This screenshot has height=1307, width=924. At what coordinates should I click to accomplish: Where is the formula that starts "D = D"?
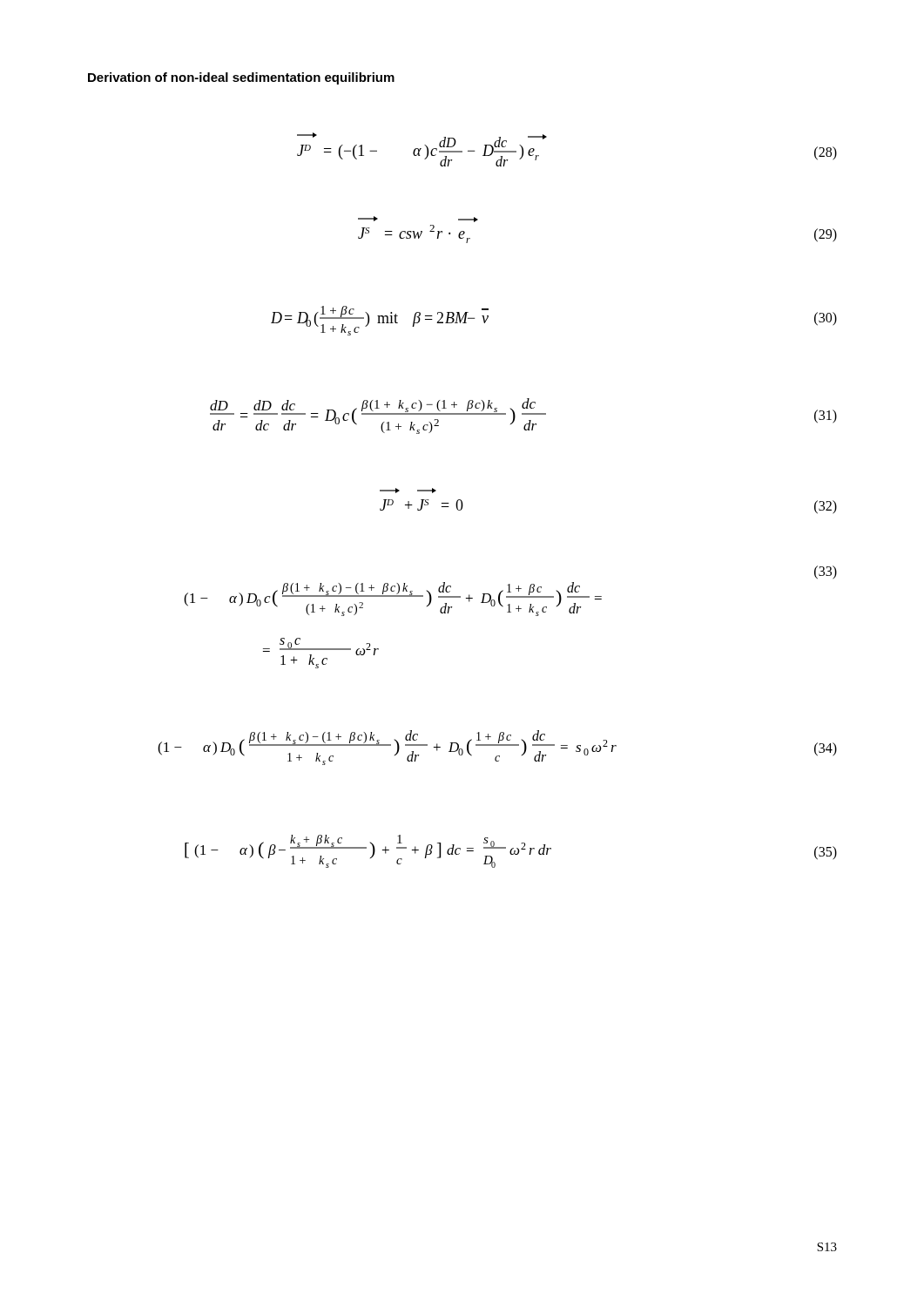368,320
